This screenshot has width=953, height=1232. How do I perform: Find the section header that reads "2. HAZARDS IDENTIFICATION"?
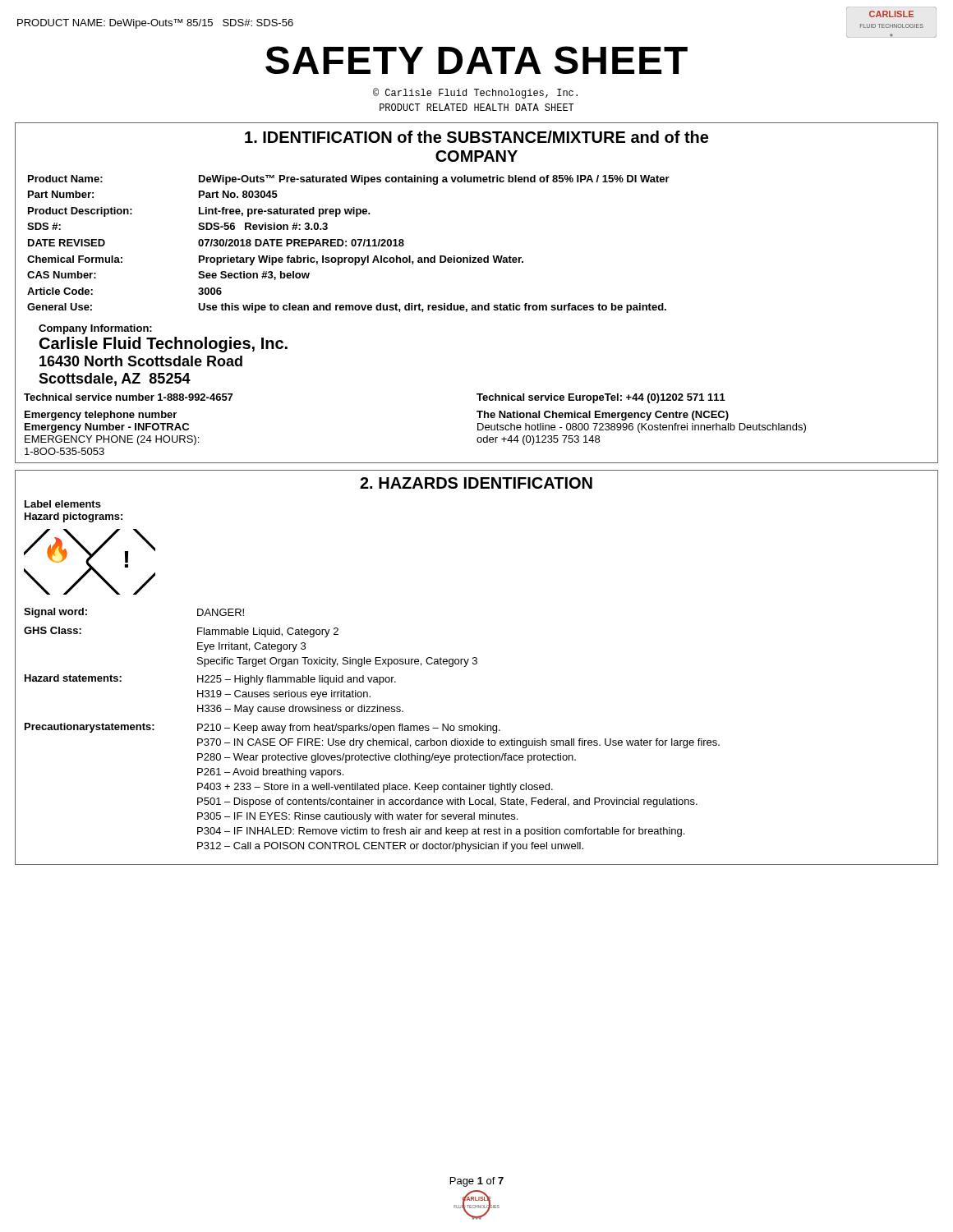coord(476,483)
